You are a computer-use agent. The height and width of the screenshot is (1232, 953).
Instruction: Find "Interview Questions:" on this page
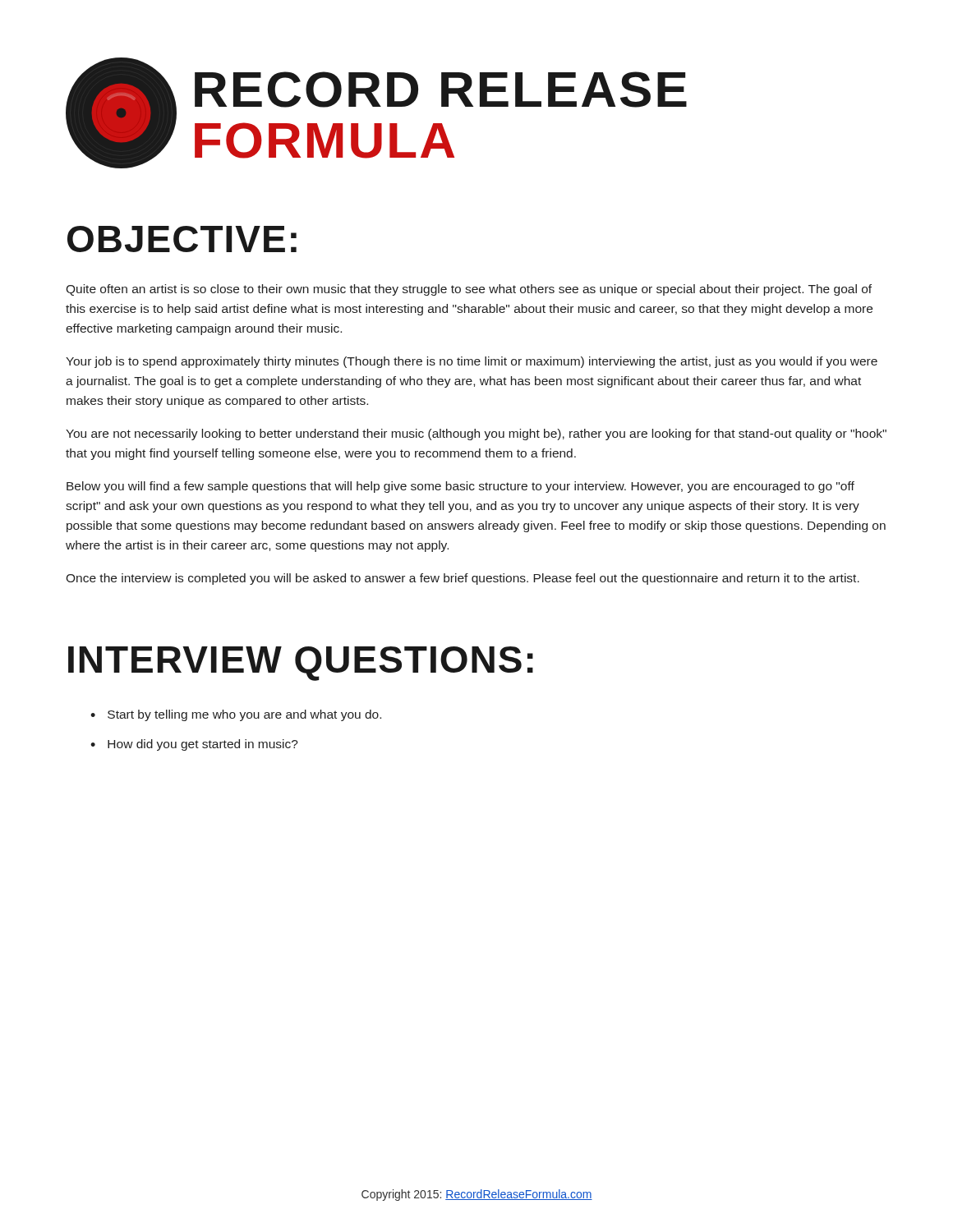click(476, 660)
